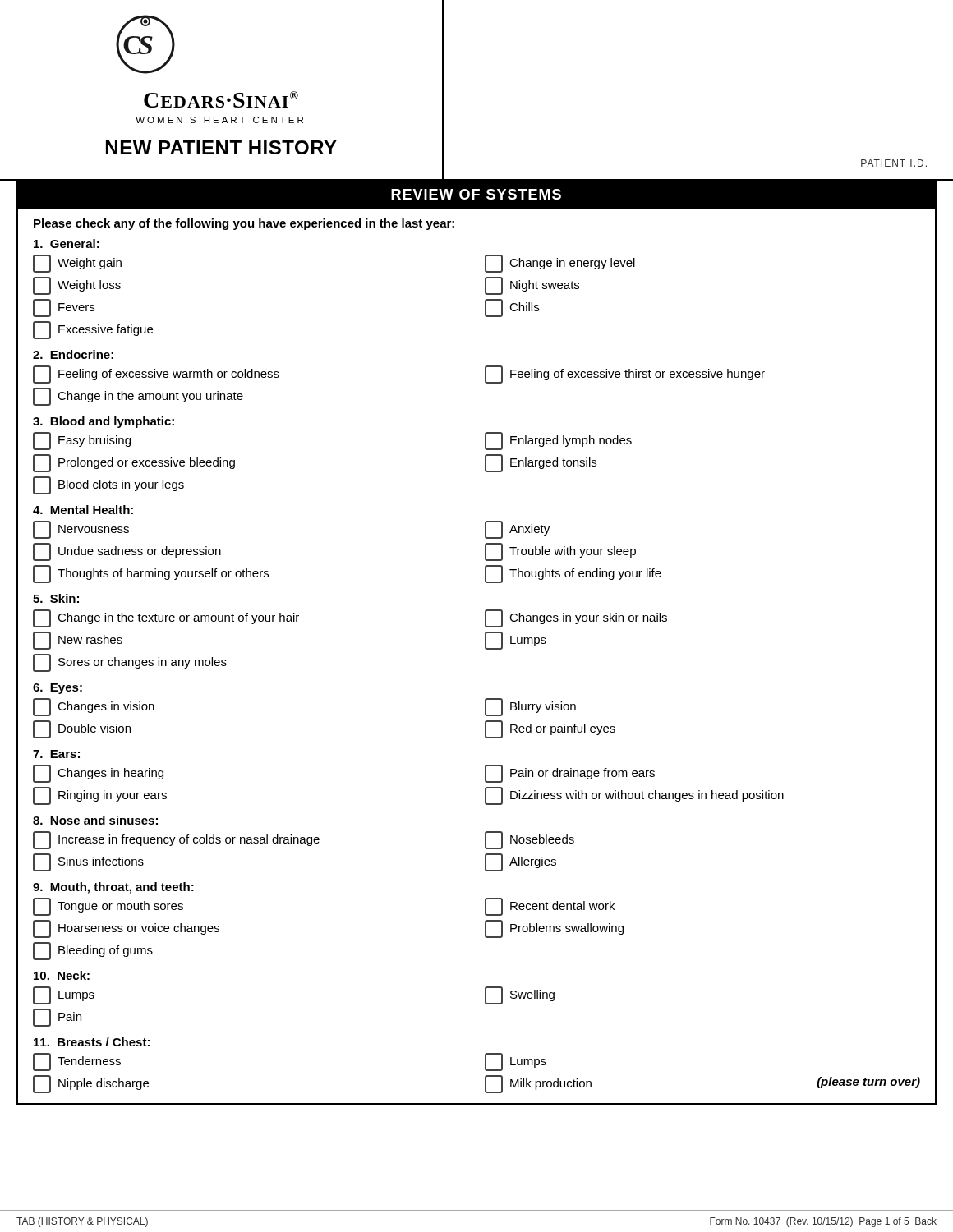Locate the region starting "10. Neck:"
This screenshot has height=1232, width=953.
(x=62, y=975)
